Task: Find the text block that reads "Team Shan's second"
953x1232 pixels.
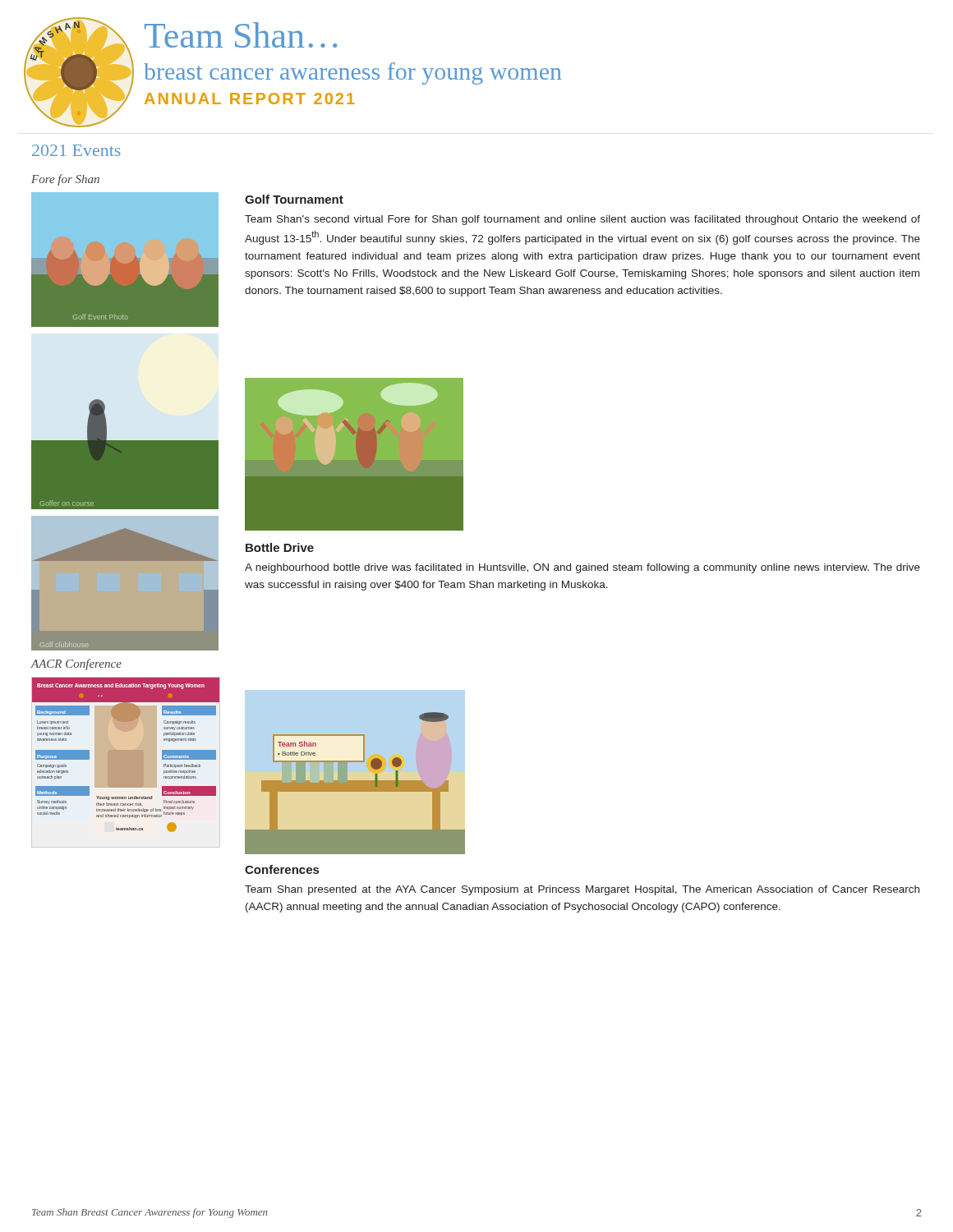Action: tap(582, 255)
